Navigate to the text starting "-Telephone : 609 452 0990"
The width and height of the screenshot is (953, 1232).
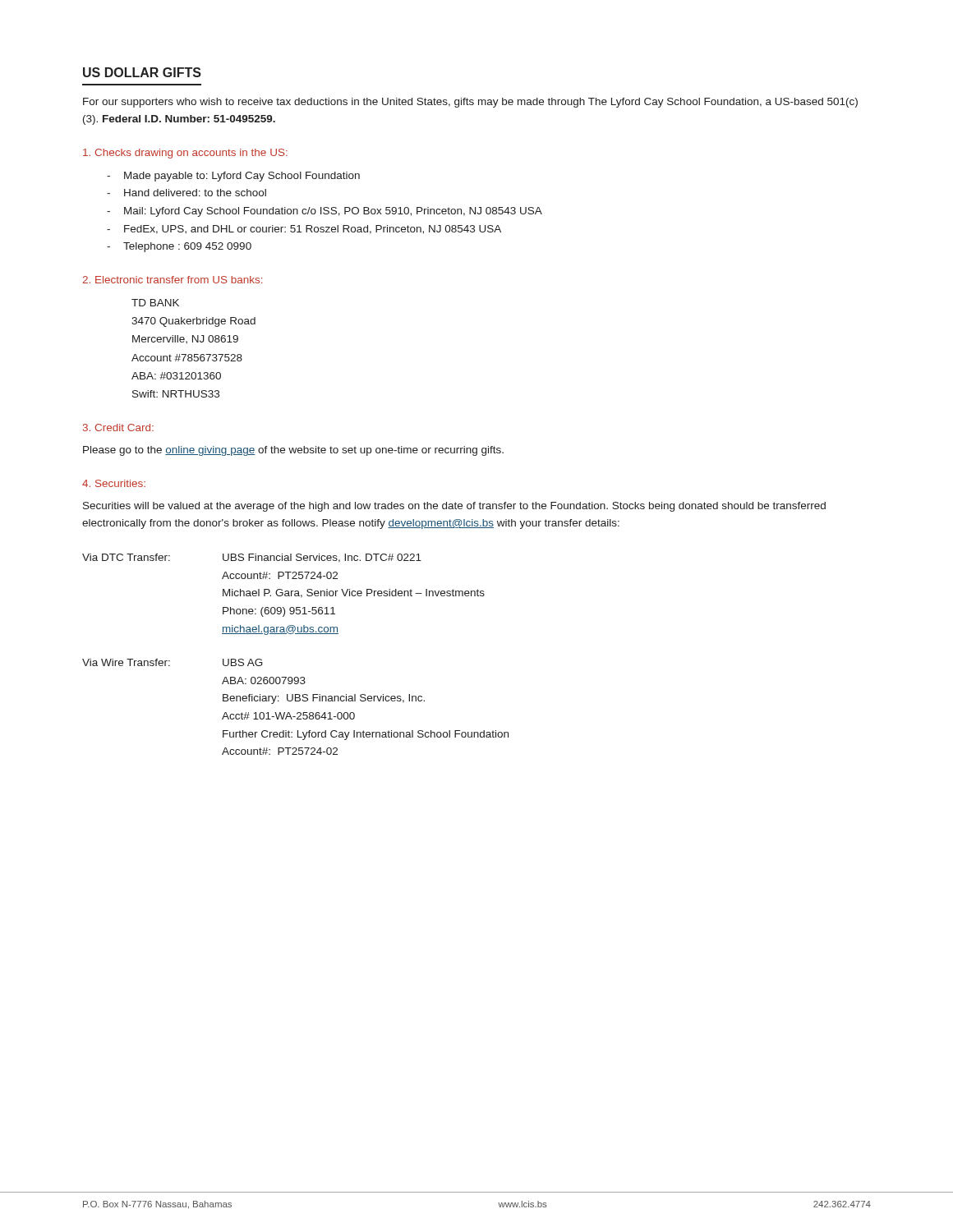click(179, 246)
